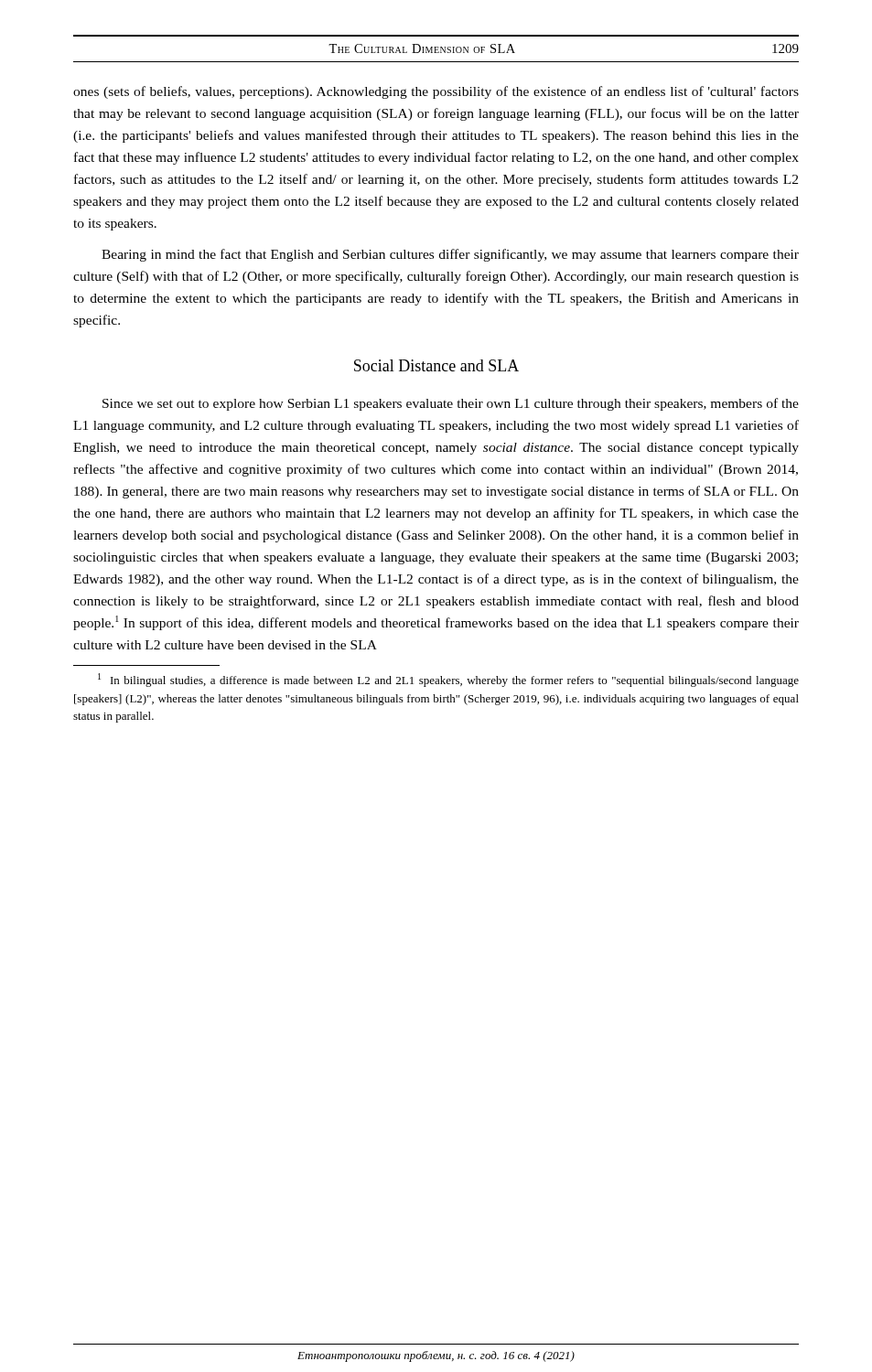Point to the block beginning "Bearing in mind the fact that"
This screenshot has width=872, height=1372.
click(x=436, y=287)
